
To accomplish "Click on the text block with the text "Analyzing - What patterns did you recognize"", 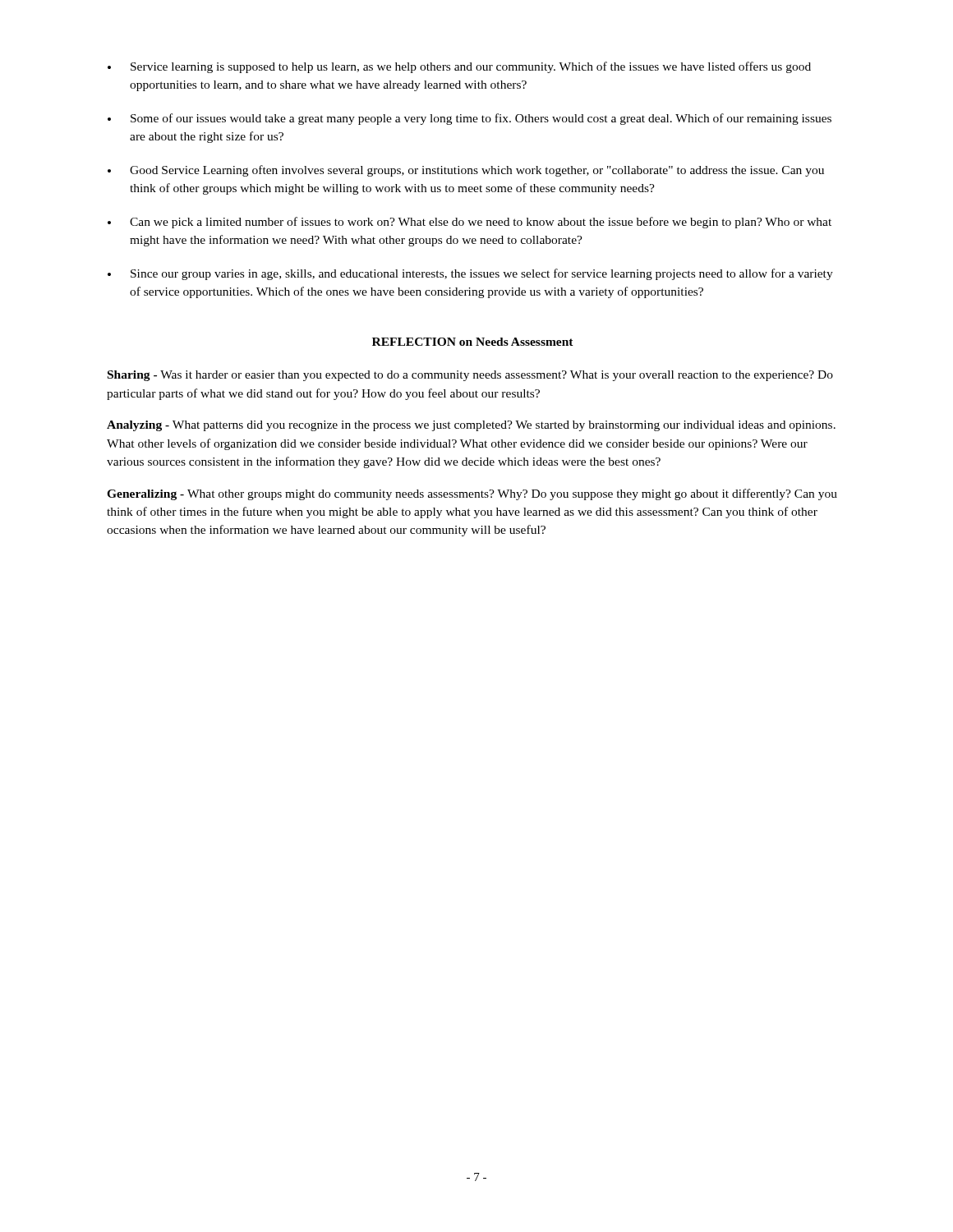I will [471, 443].
